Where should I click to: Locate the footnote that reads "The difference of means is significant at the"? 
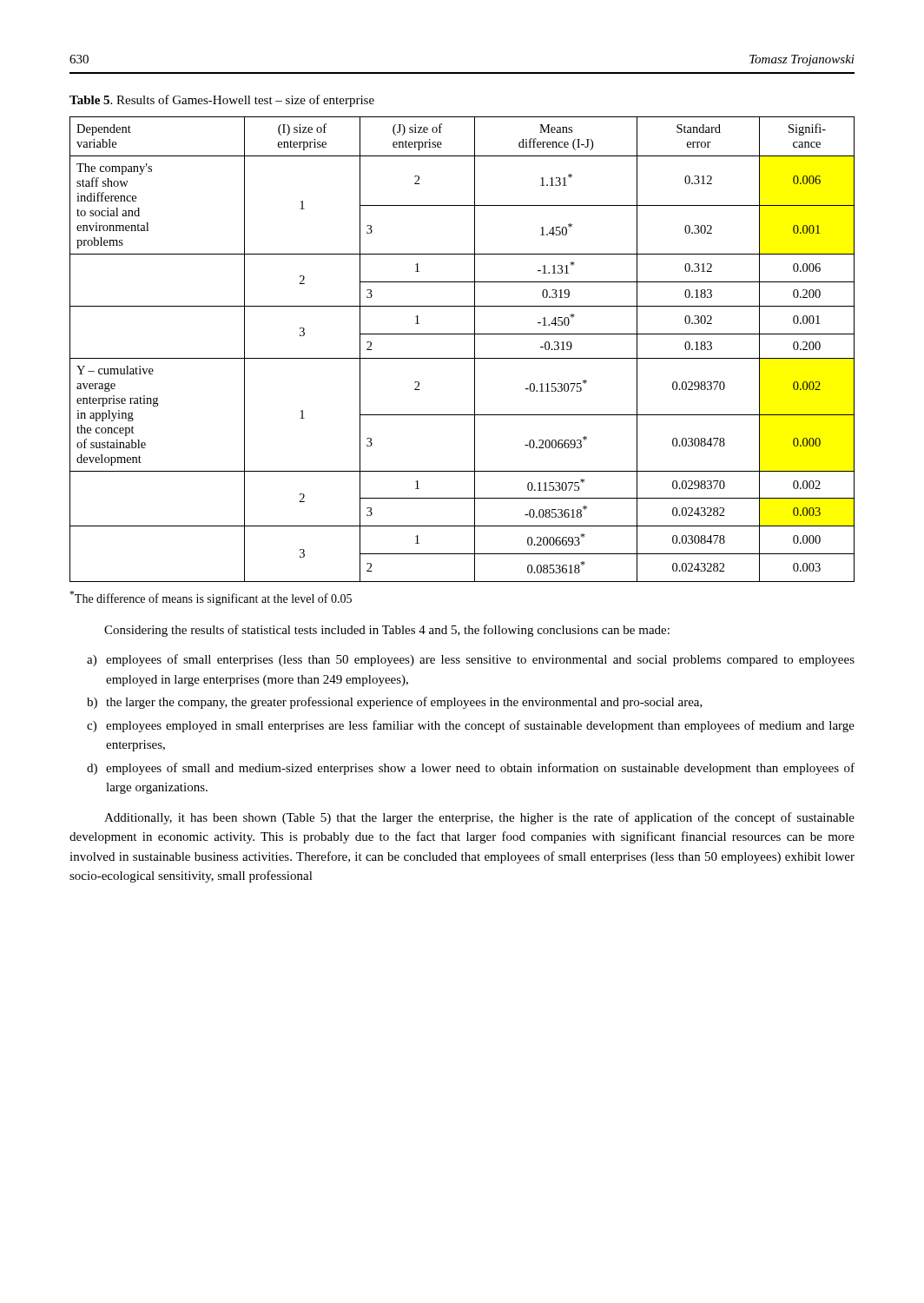pos(211,597)
